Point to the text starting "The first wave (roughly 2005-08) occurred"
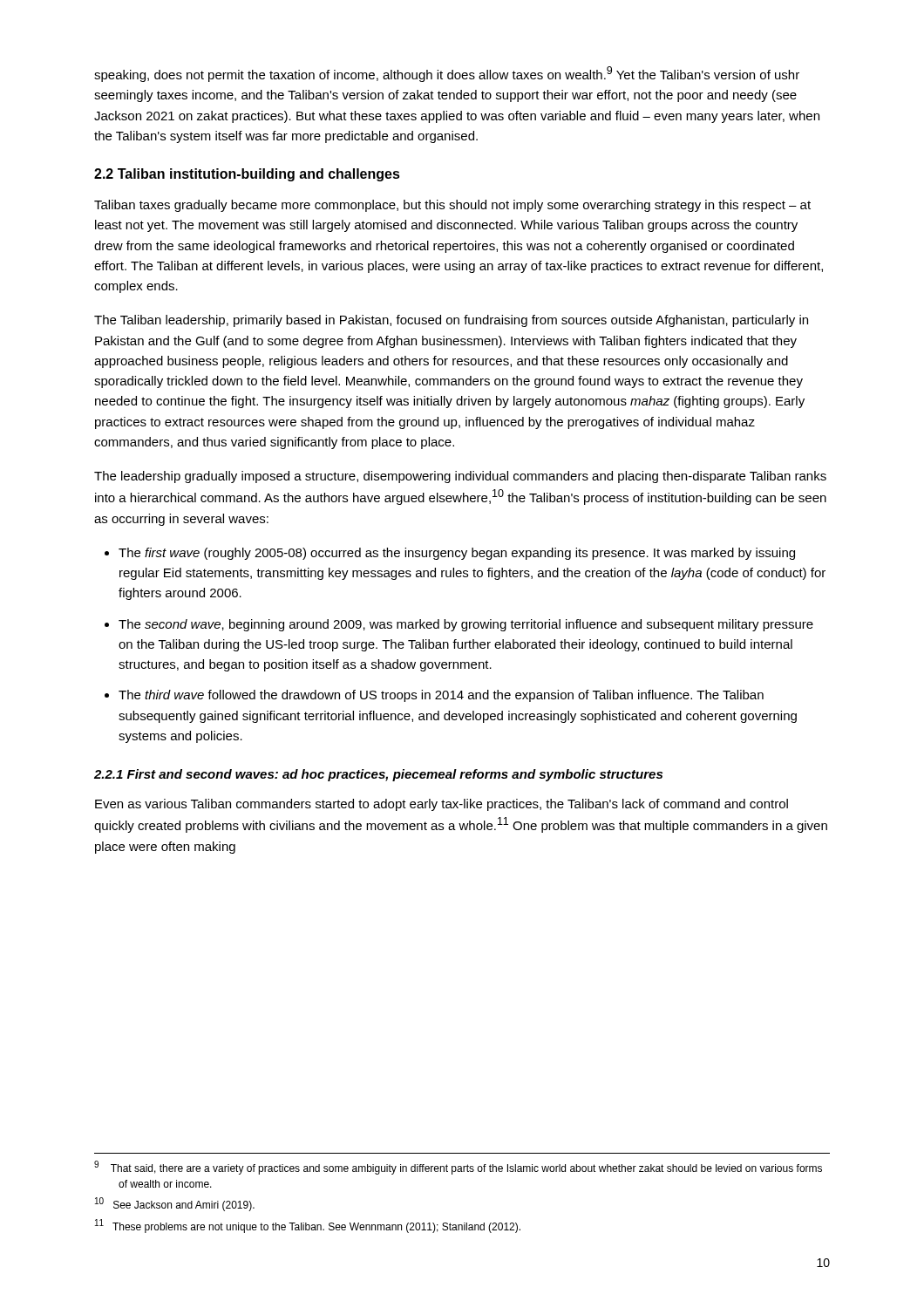 [472, 572]
